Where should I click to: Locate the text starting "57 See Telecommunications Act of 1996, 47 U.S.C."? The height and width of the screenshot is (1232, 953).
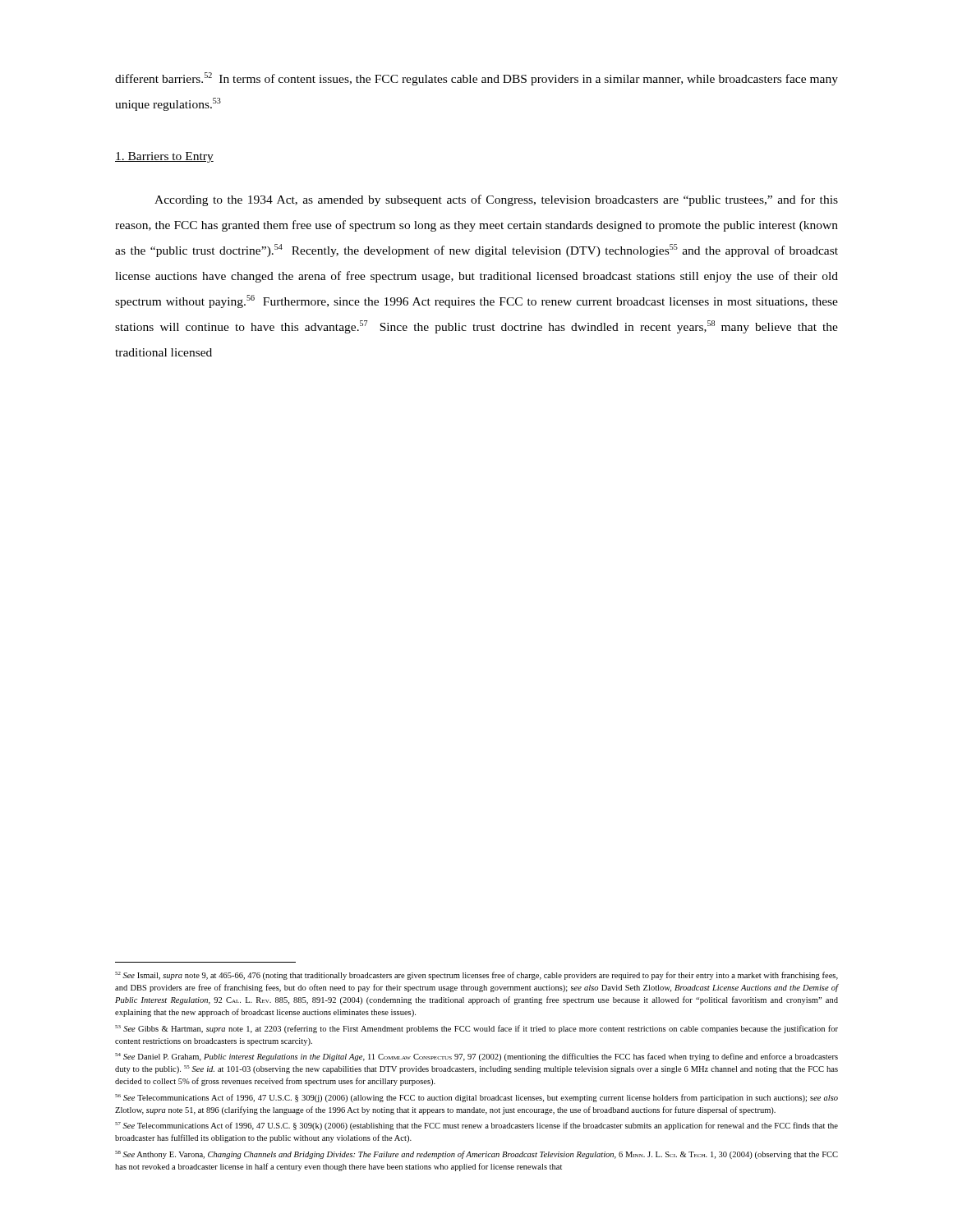coord(476,1131)
